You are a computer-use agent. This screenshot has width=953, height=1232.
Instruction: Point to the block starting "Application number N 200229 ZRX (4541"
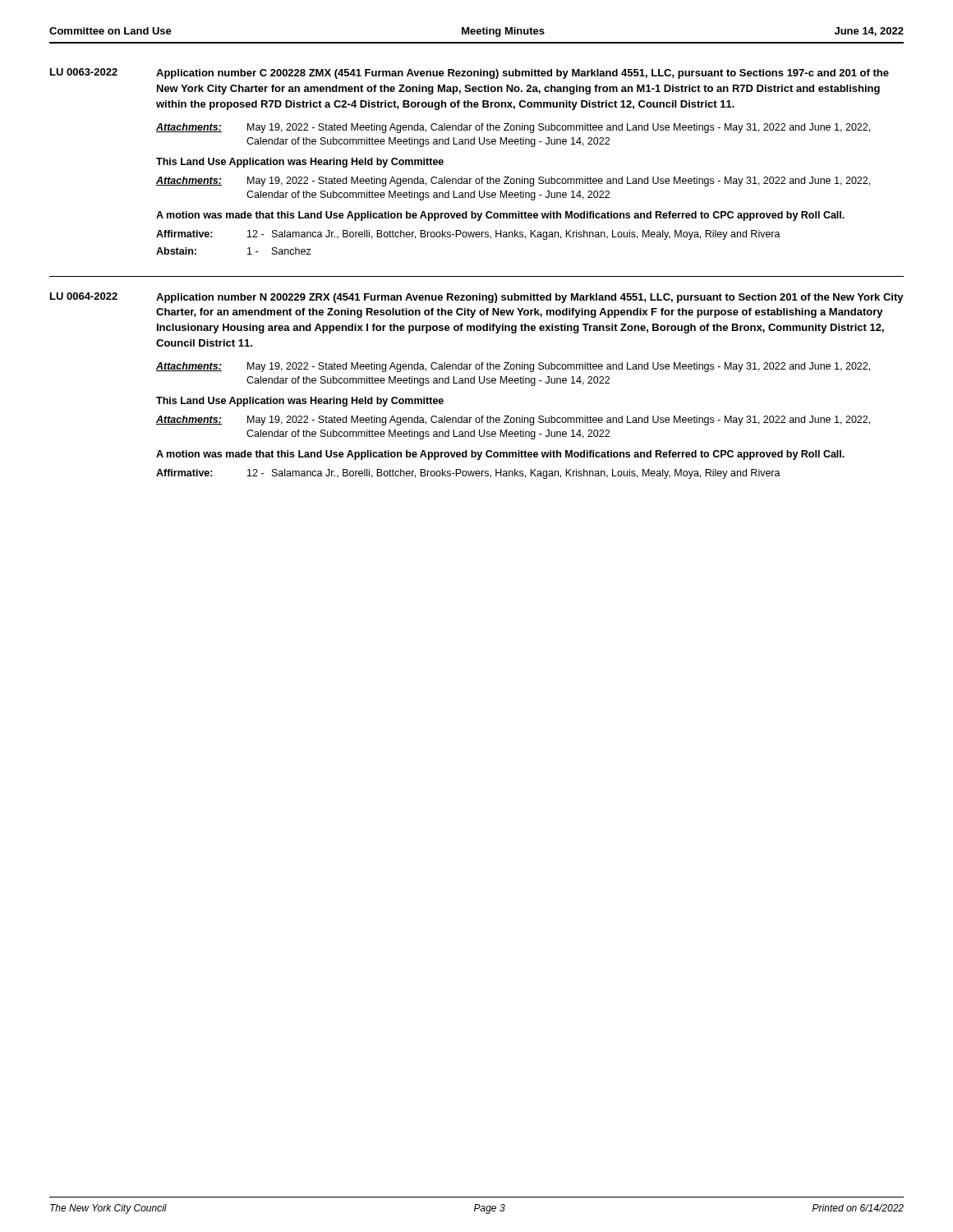(x=530, y=320)
